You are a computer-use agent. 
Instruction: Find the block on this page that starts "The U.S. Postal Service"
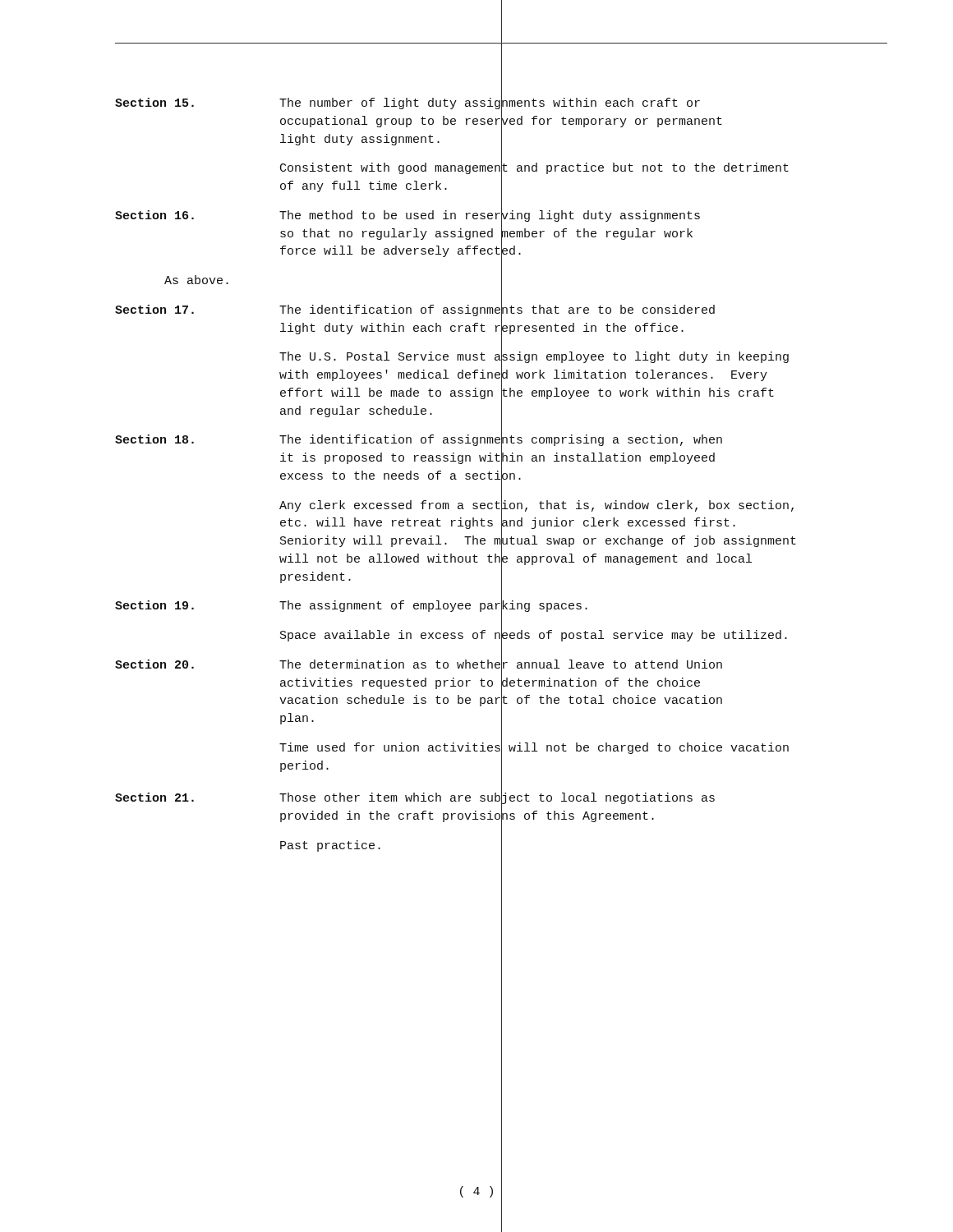tap(534, 385)
